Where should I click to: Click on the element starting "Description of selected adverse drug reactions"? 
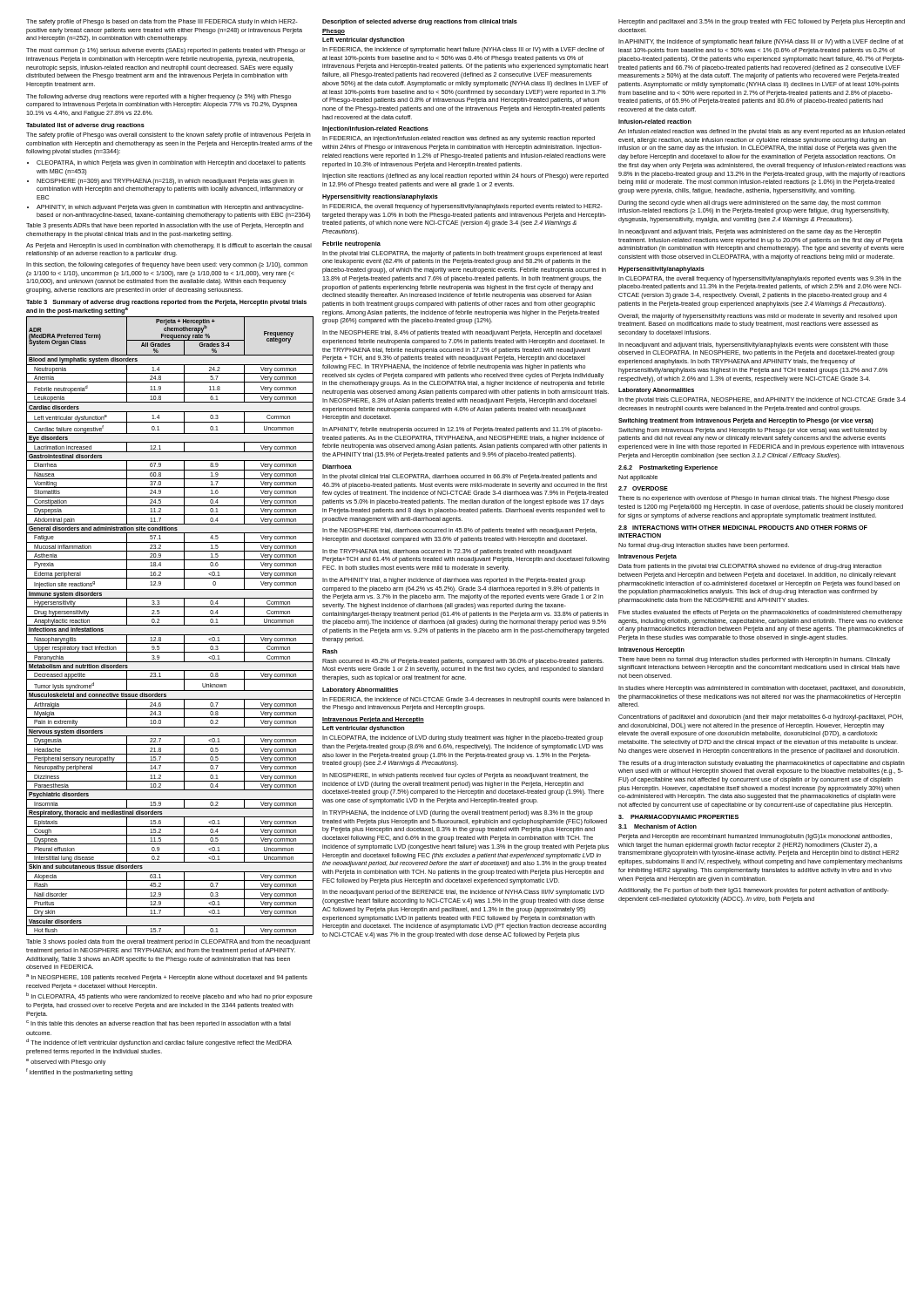point(420,21)
